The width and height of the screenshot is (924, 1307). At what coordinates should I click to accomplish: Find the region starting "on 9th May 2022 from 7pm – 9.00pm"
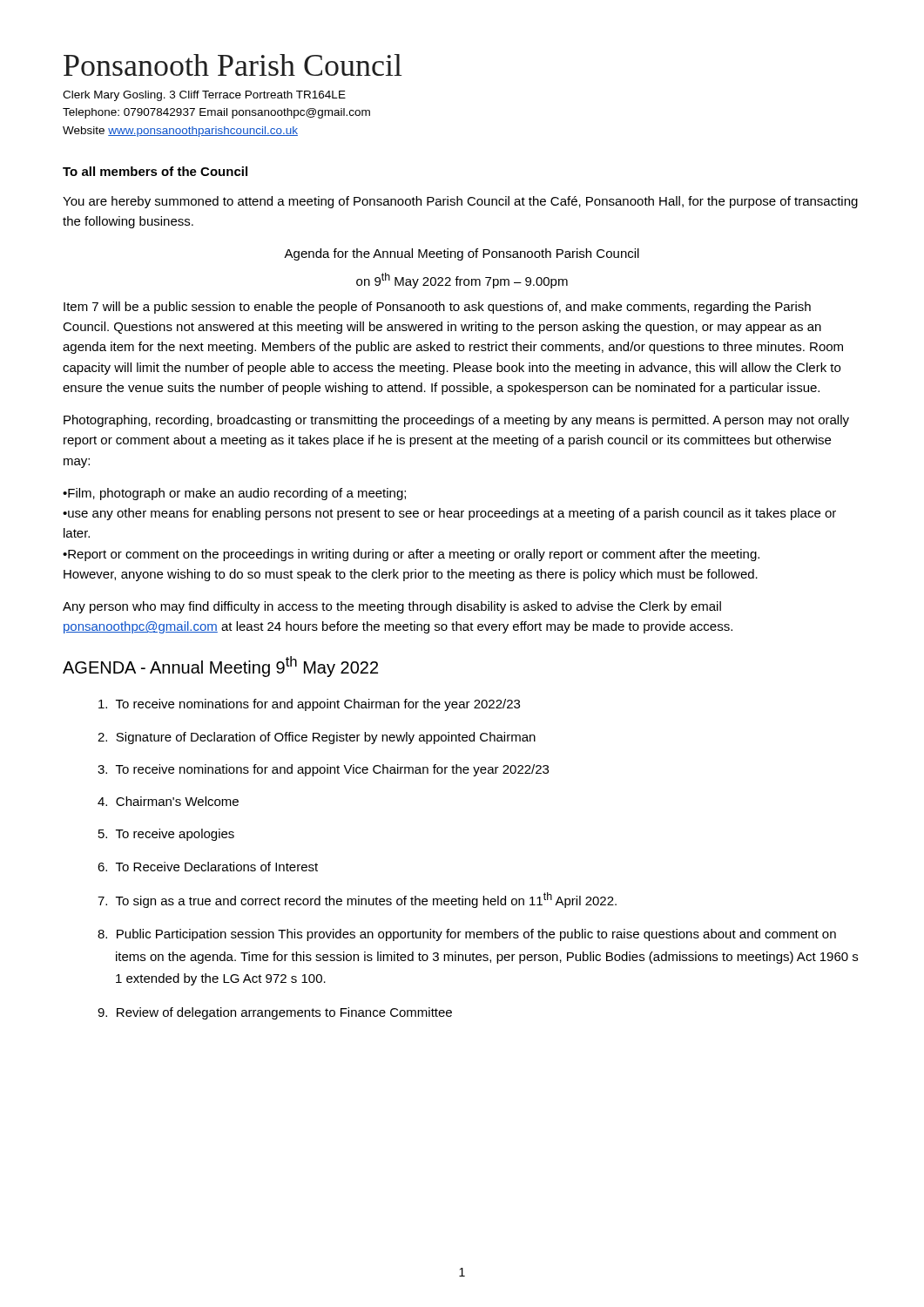click(x=462, y=280)
